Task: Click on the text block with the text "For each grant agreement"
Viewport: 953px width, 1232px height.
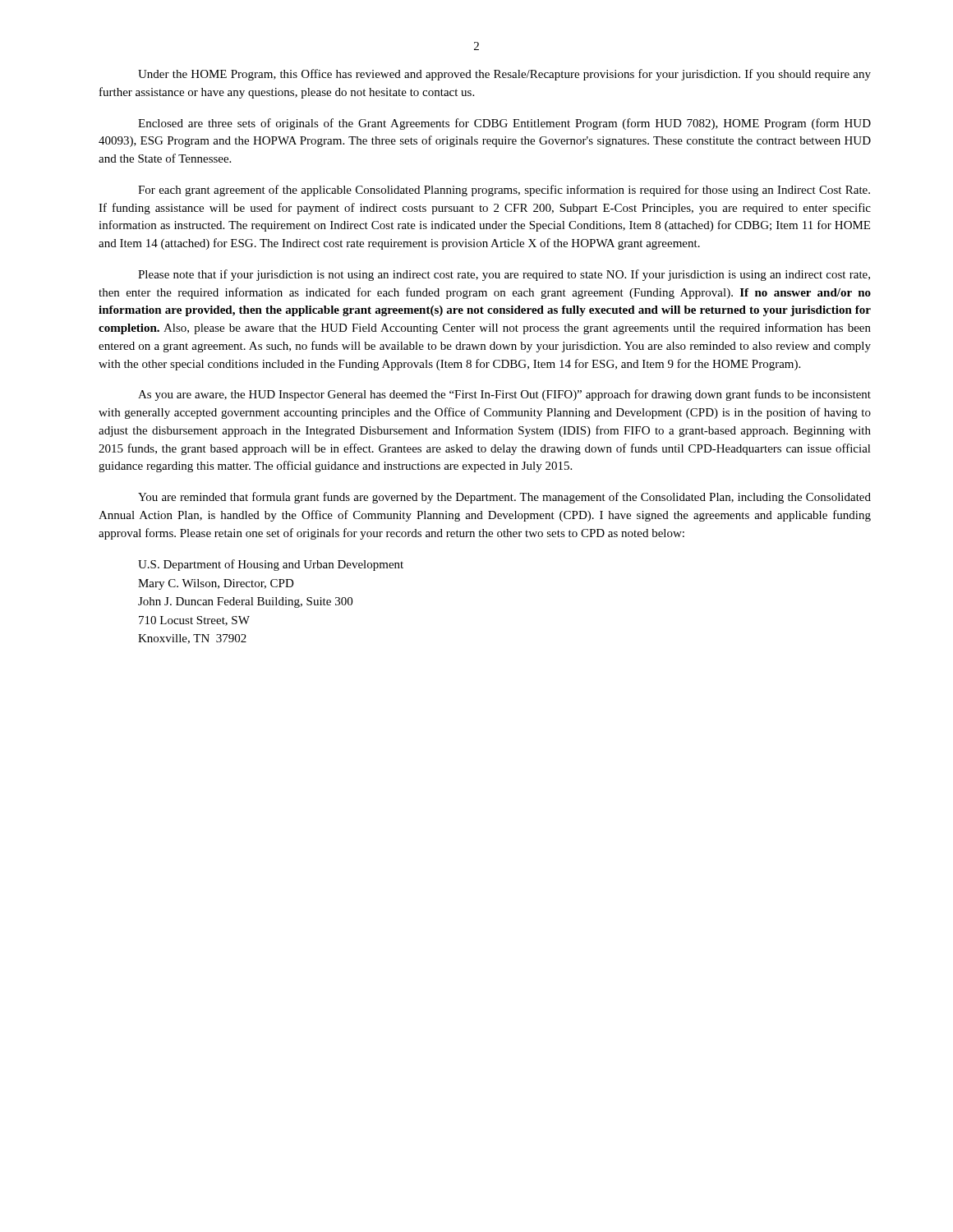Action: tap(485, 216)
